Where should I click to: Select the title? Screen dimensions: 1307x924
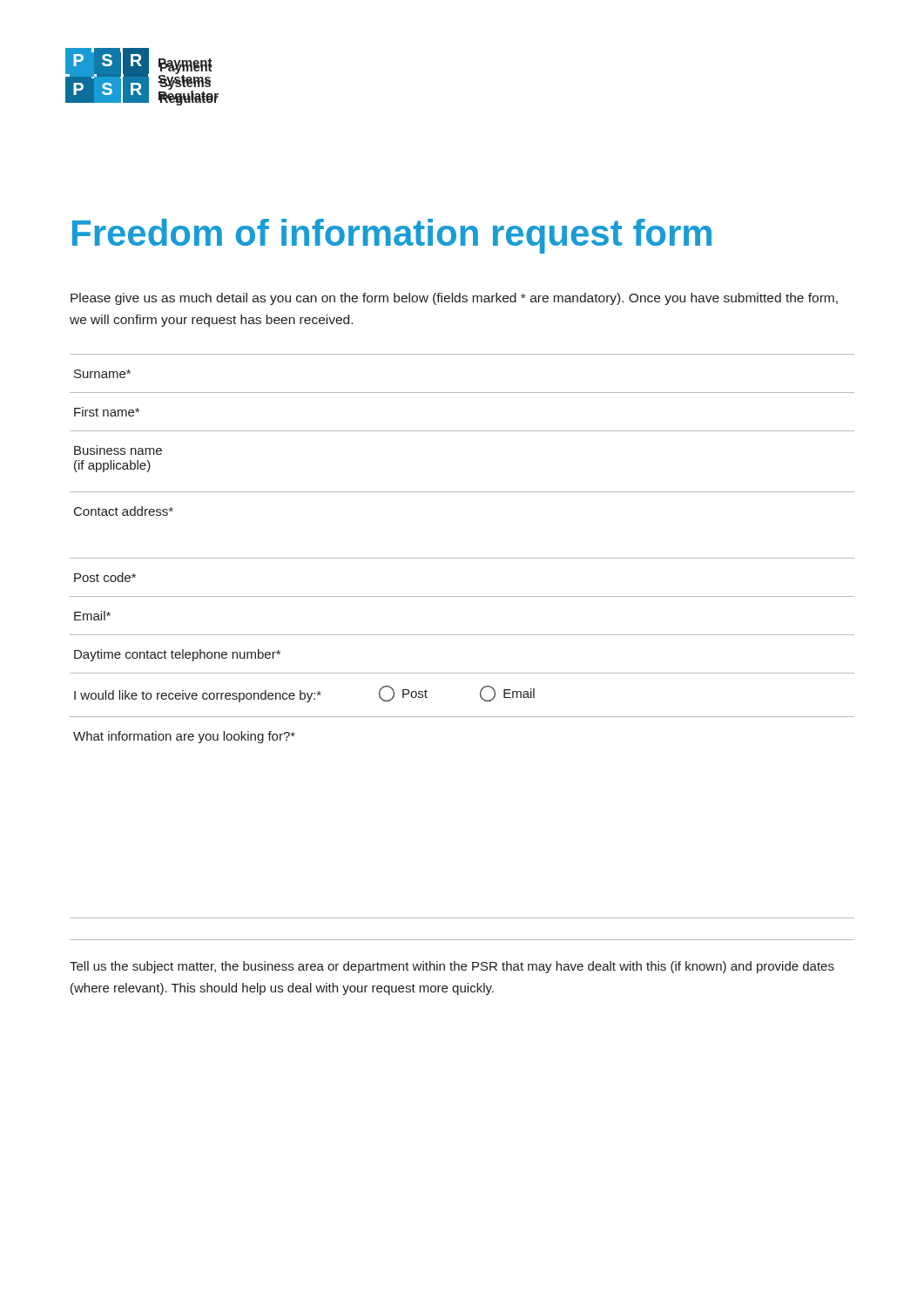392,233
